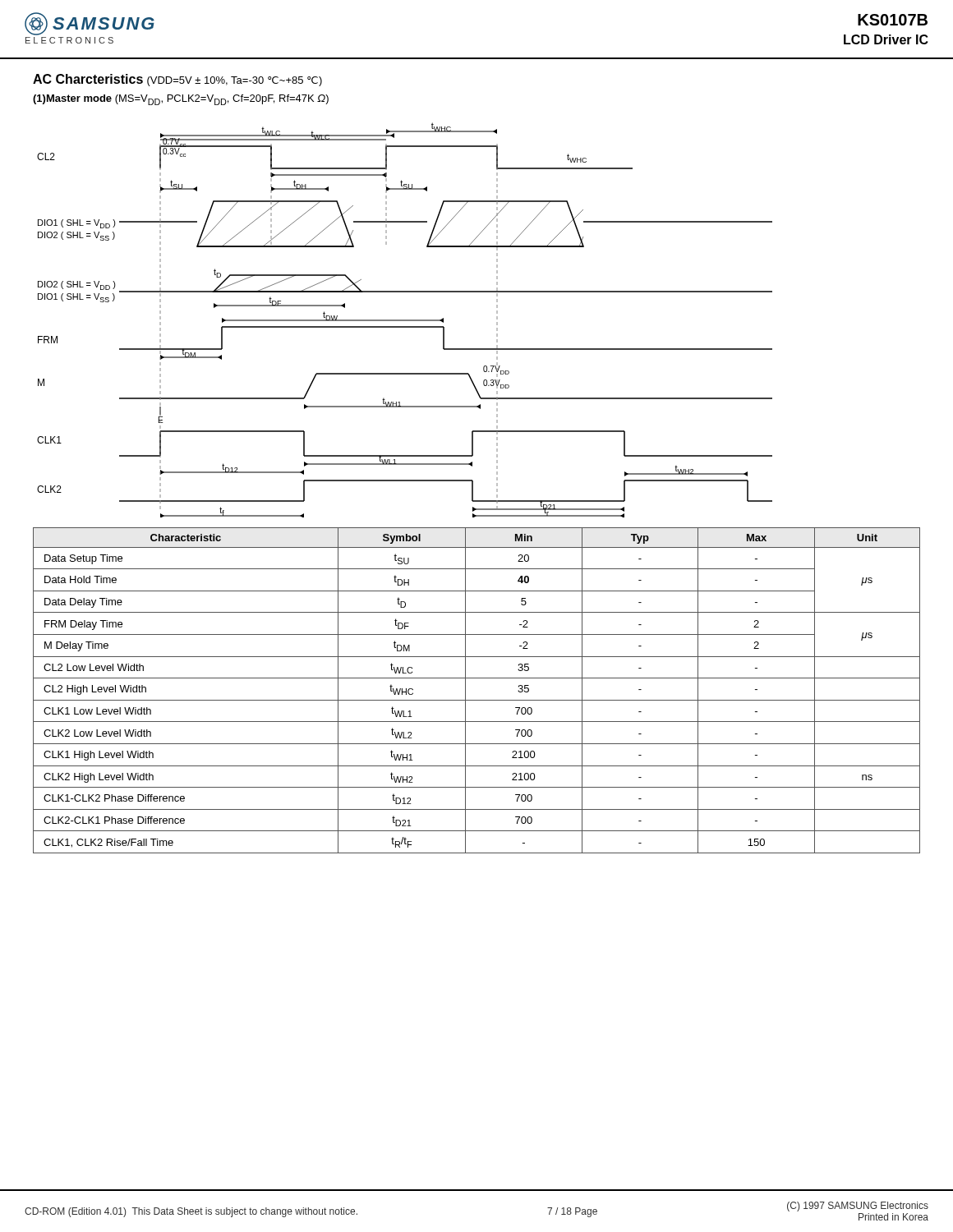953x1232 pixels.
Task: Find the engineering diagram
Action: pos(468,316)
